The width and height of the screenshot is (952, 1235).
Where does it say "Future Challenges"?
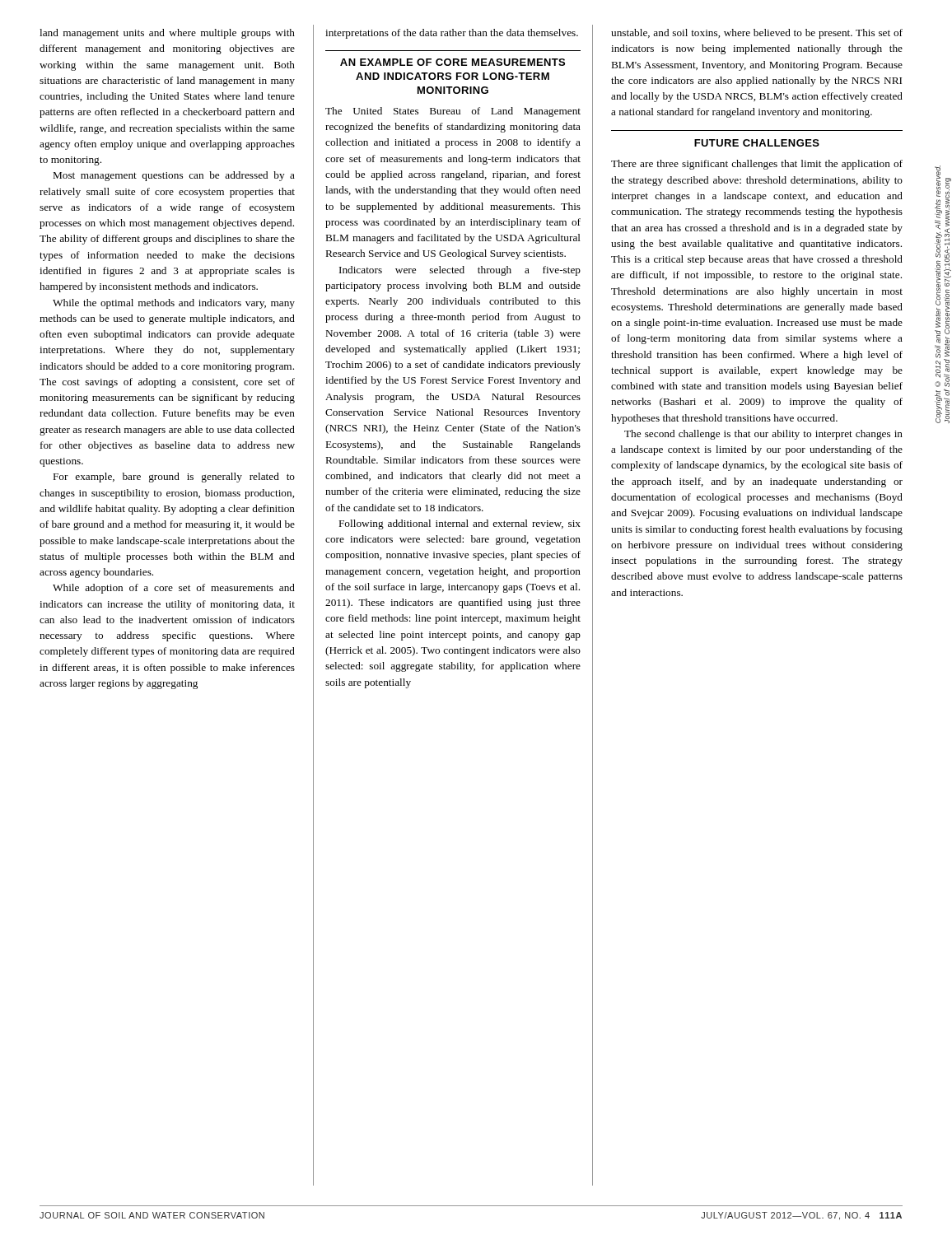757,140
